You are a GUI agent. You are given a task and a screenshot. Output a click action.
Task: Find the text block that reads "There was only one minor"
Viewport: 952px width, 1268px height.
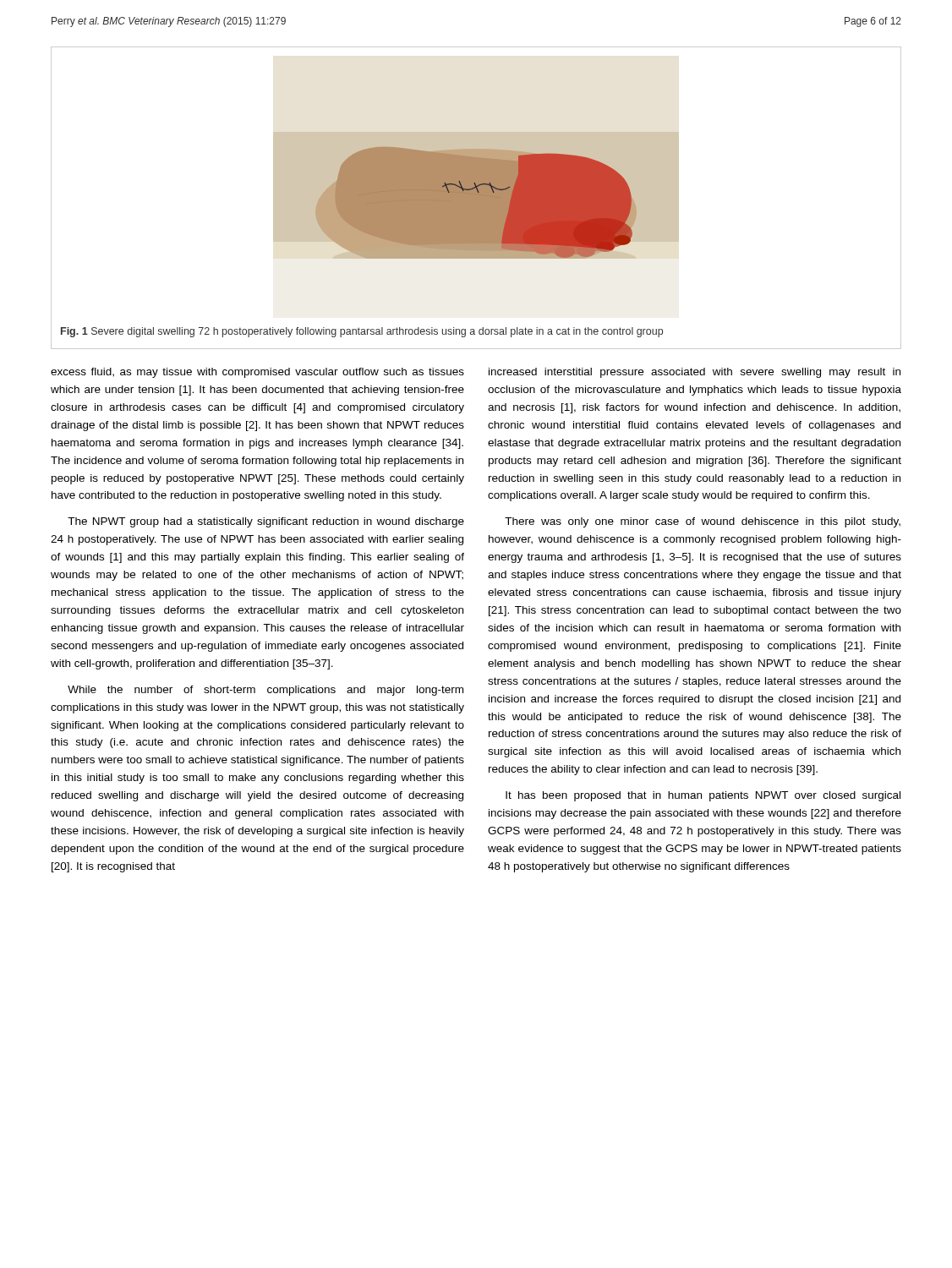point(695,645)
